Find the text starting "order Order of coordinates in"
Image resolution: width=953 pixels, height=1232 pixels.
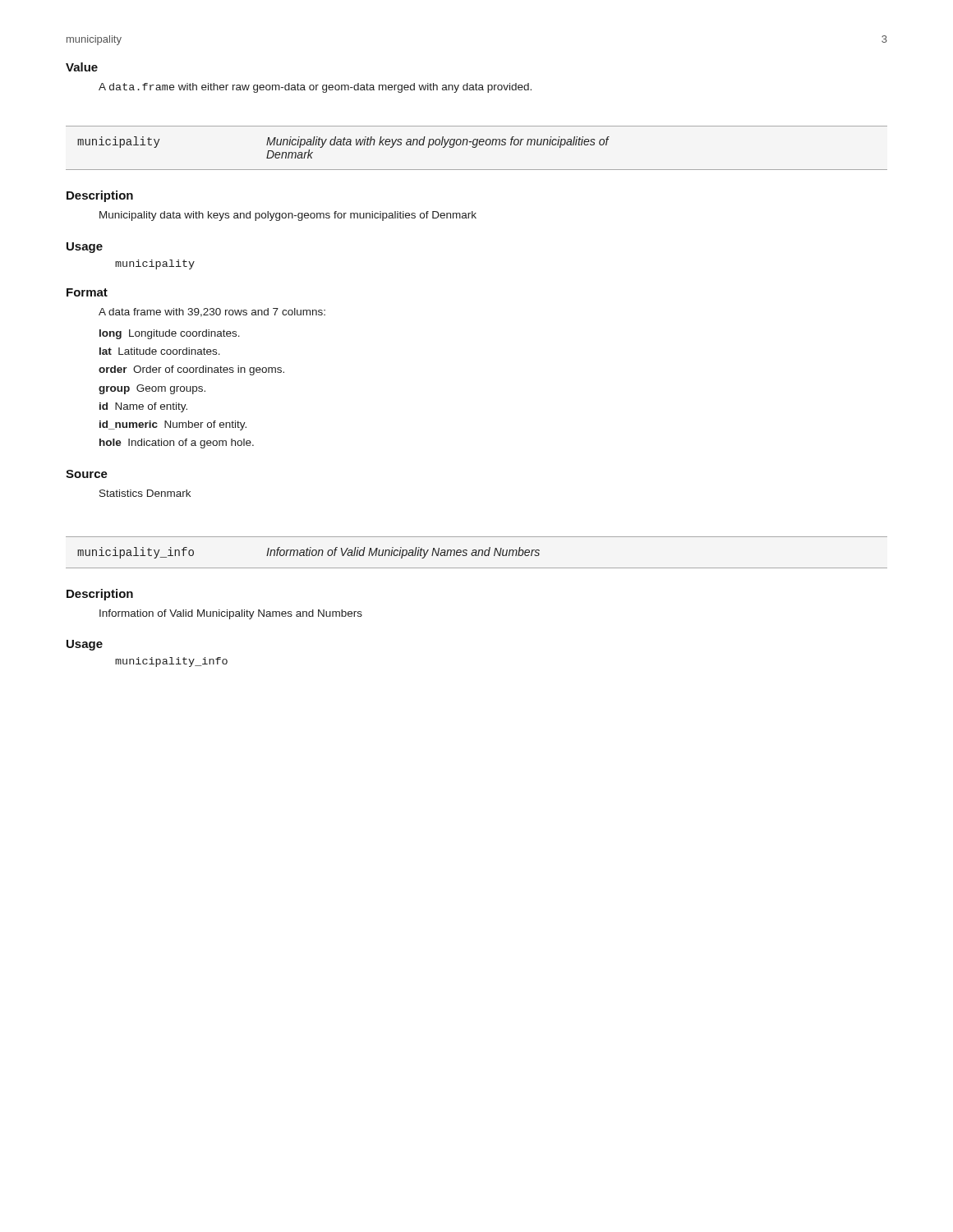(192, 369)
